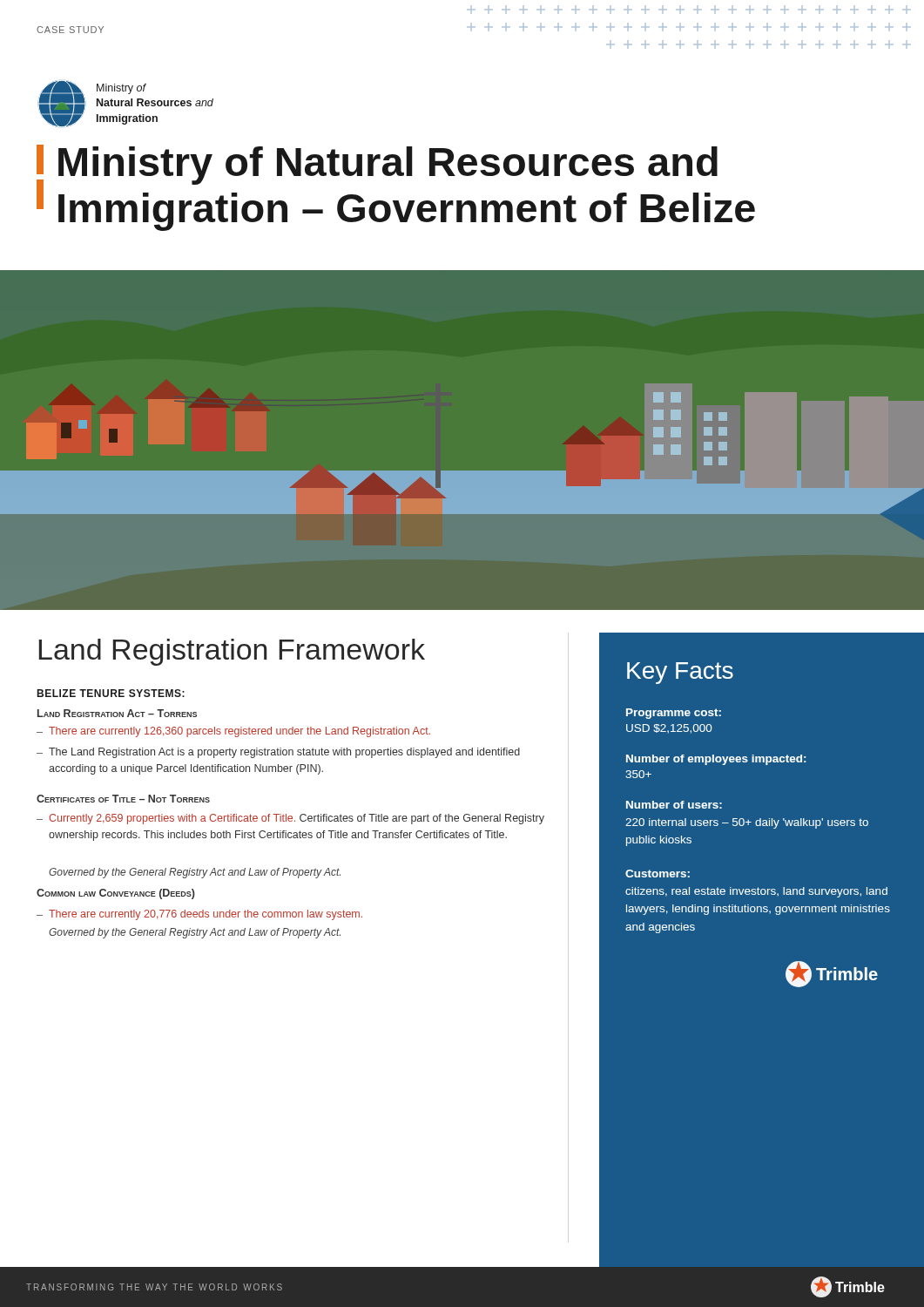Locate the block of text that opens with "– Currently 2,659"

294,827
